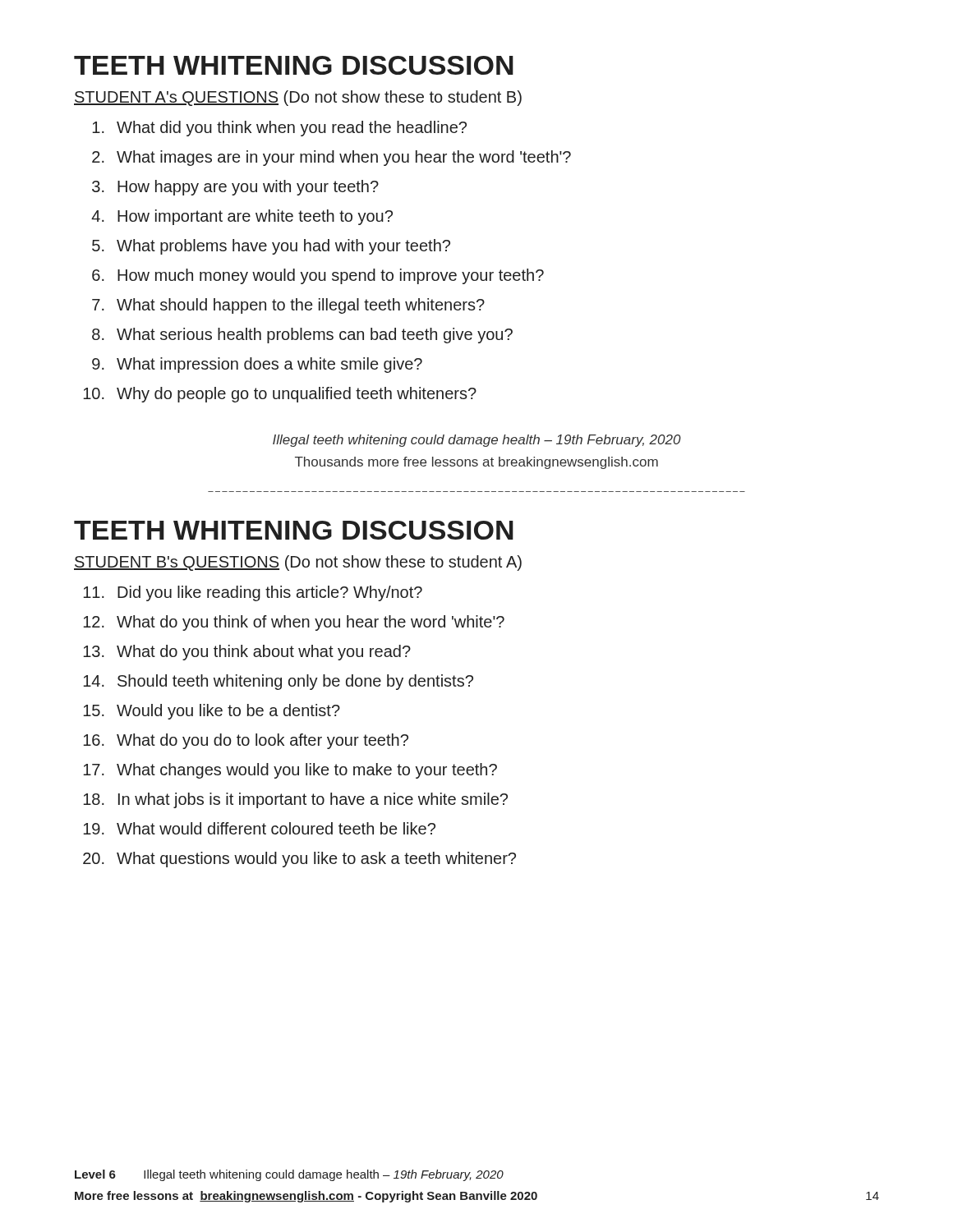Find the region starting "STUDENT B's QUESTIONS (Do not show these to"
Viewport: 953px width, 1232px height.
[x=298, y=562]
